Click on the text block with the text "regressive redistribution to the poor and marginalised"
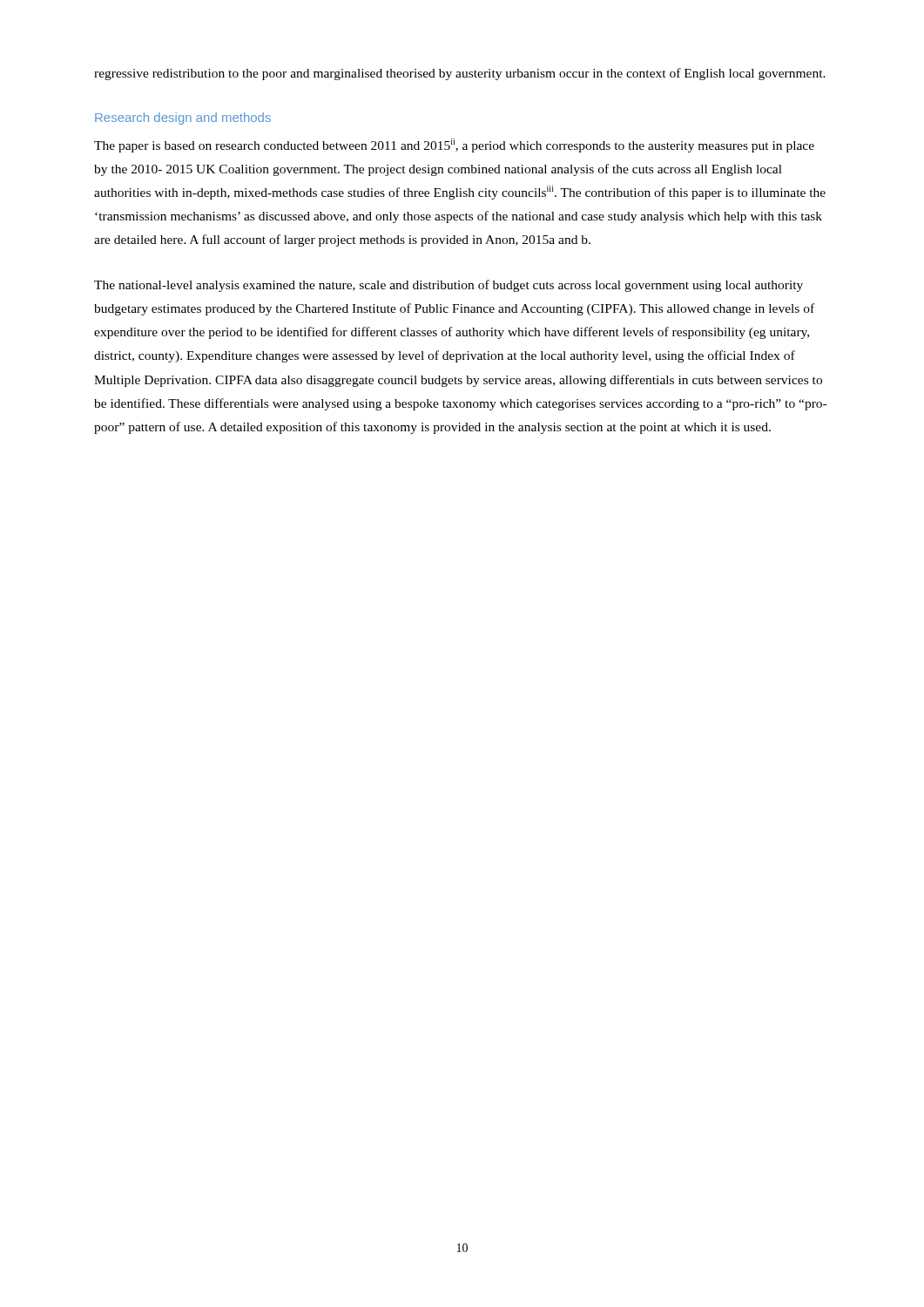 coord(462,73)
